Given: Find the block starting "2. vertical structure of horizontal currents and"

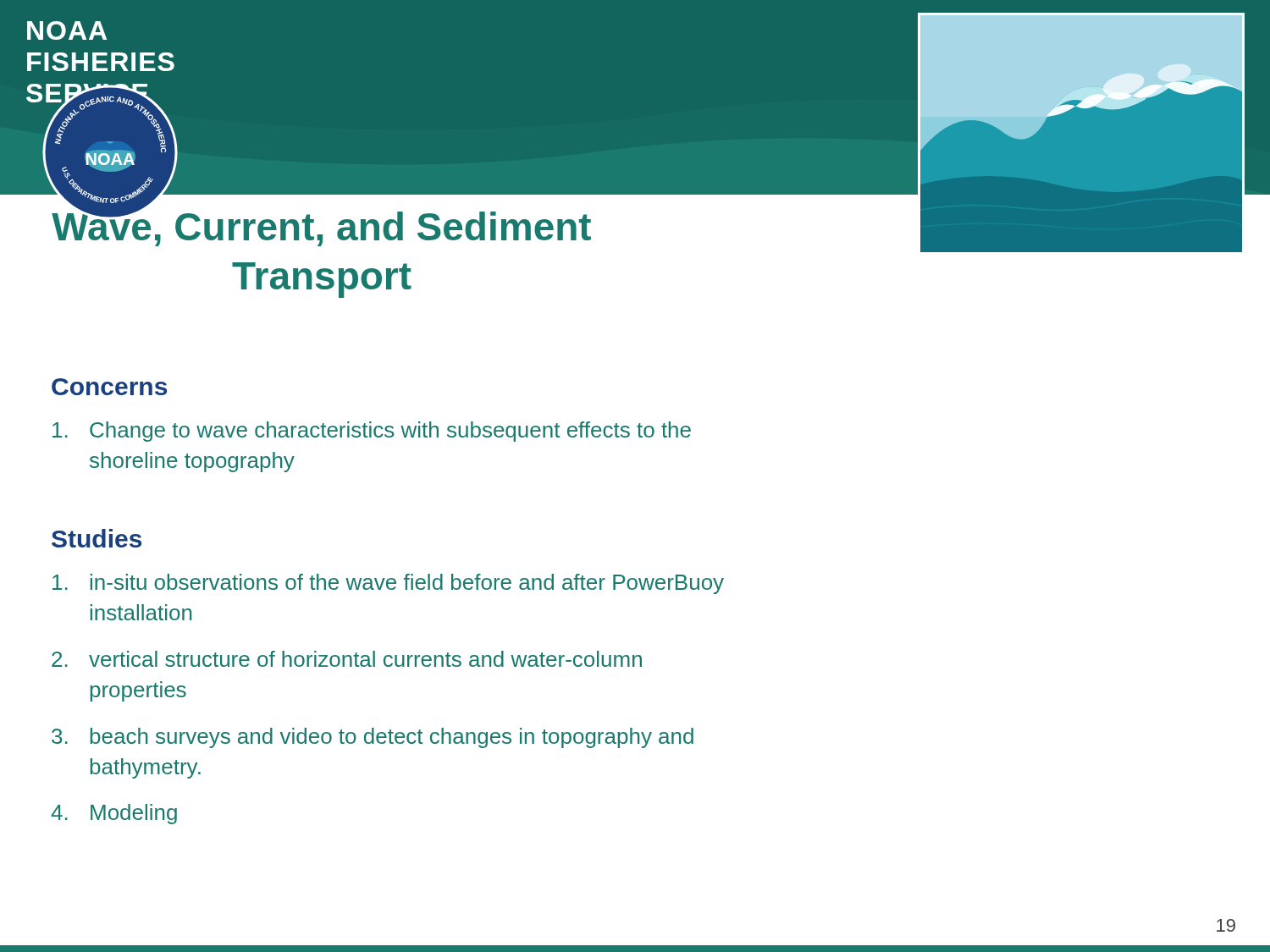Looking at the screenshot, I should click(x=347, y=675).
